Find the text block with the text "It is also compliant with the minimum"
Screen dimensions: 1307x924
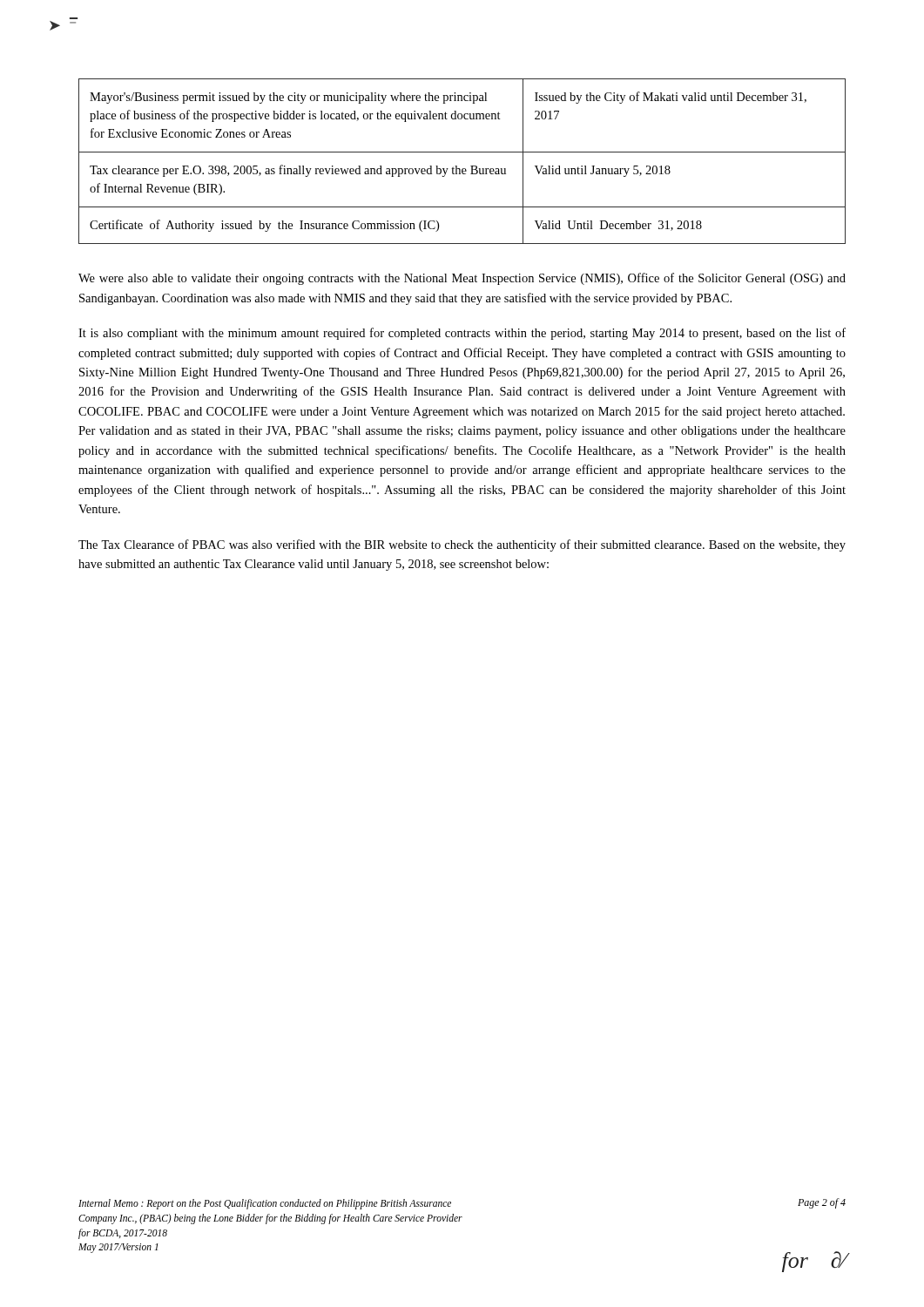462,421
